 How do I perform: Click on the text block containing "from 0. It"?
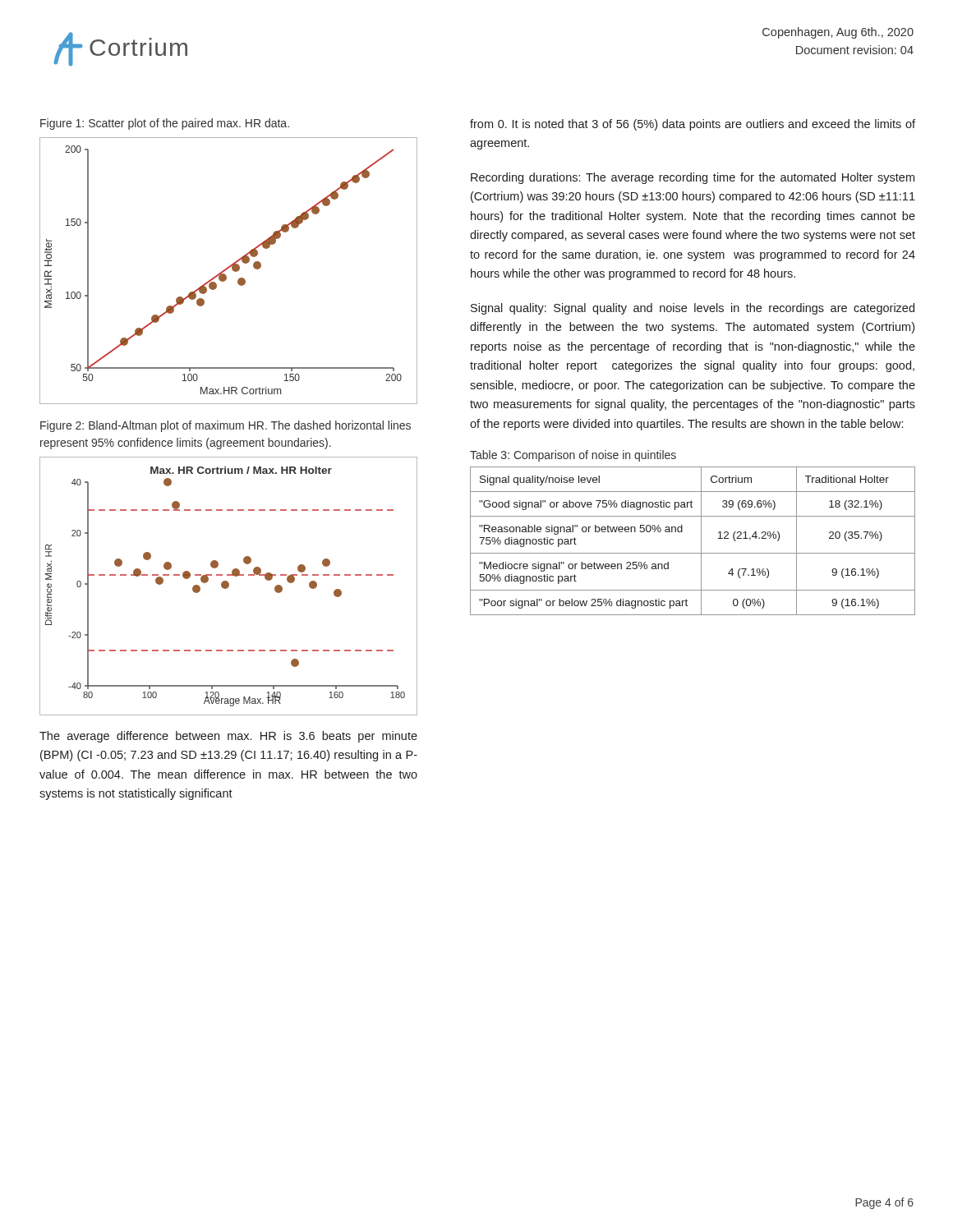pyautogui.click(x=693, y=134)
